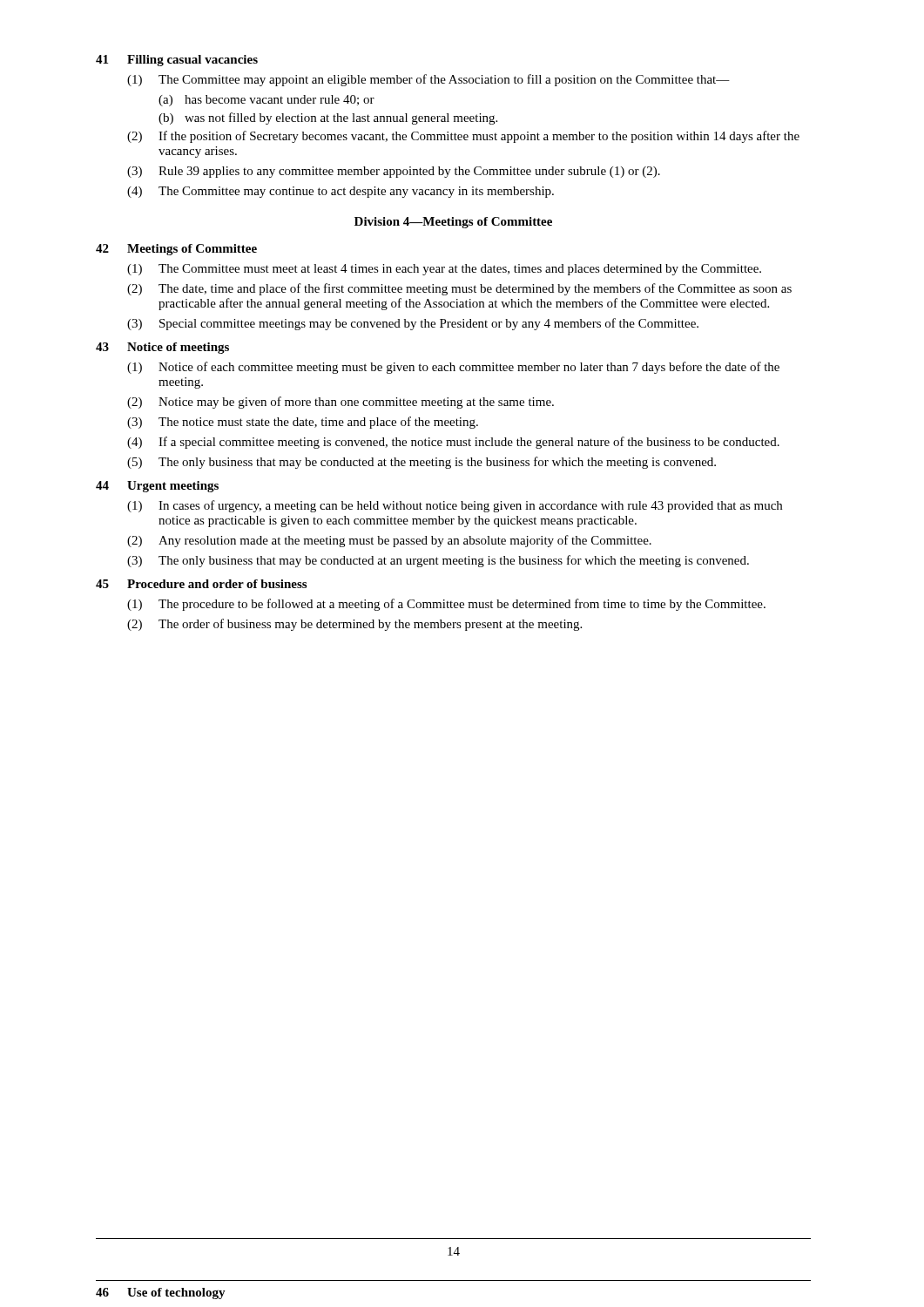The width and height of the screenshot is (924, 1307).
Task: Select the block starting "41 Filling casual vacancies"
Action: click(177, 60)
